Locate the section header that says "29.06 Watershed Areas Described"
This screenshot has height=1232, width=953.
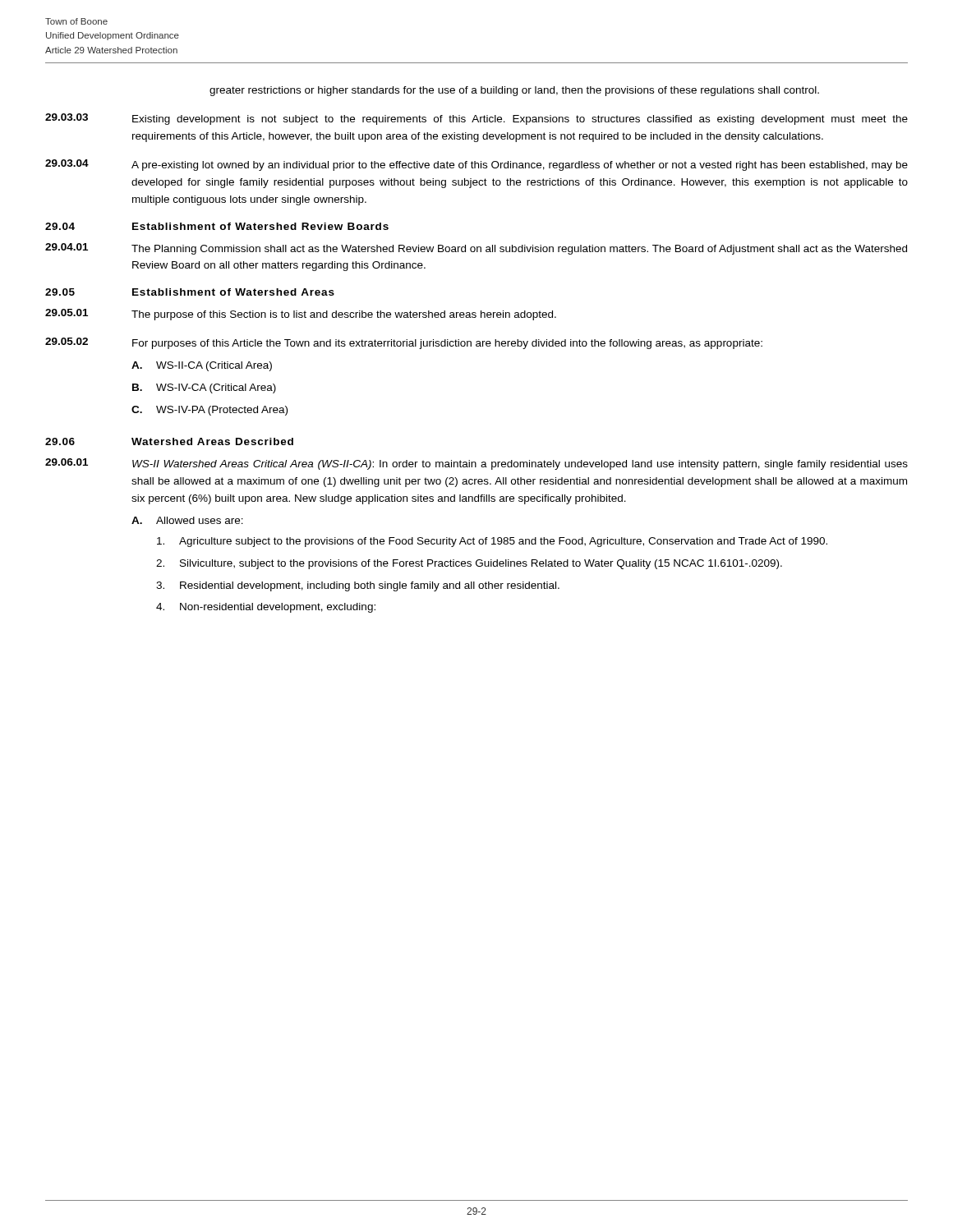click(170, 441)
